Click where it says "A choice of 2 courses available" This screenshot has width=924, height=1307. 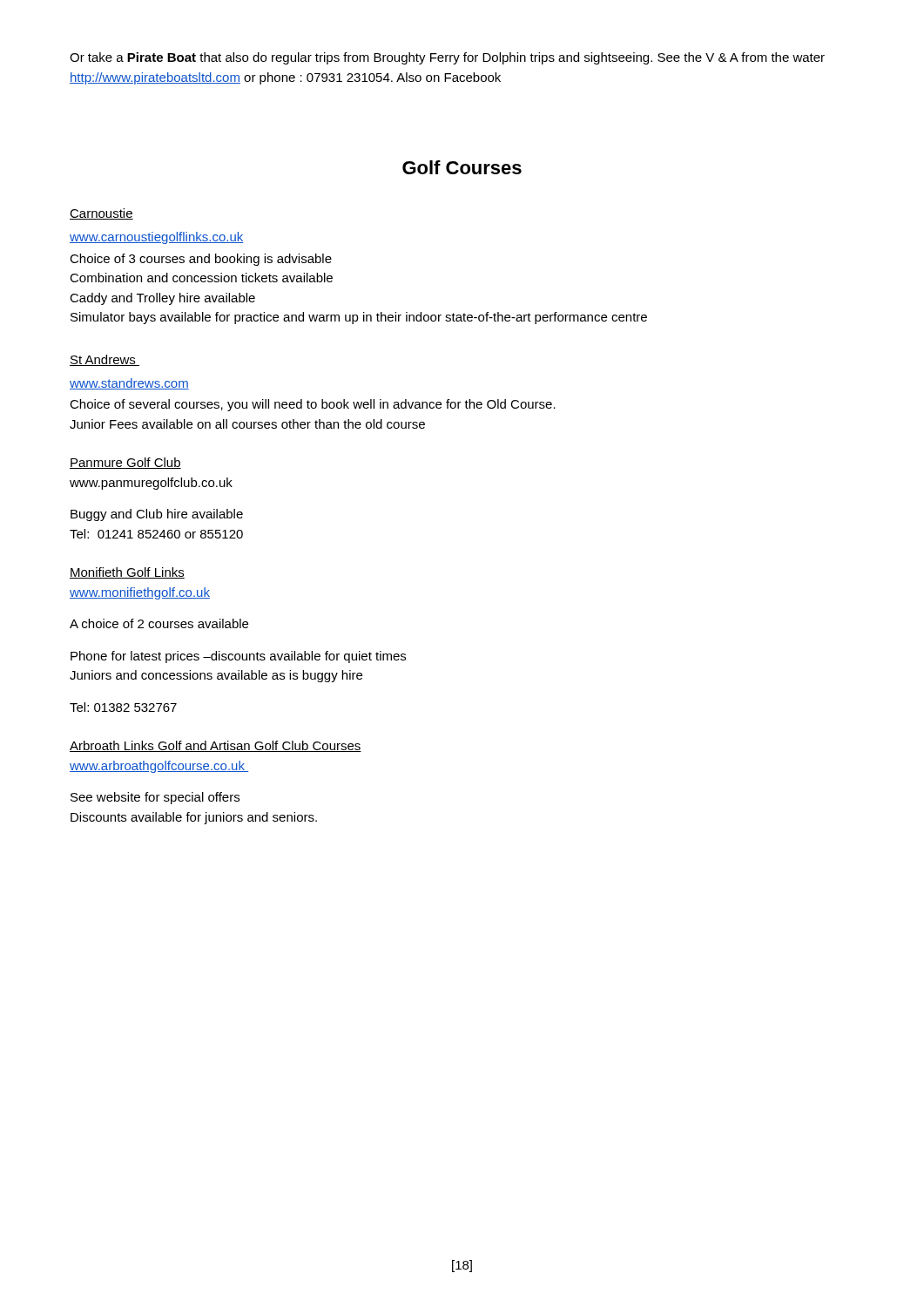159,623
